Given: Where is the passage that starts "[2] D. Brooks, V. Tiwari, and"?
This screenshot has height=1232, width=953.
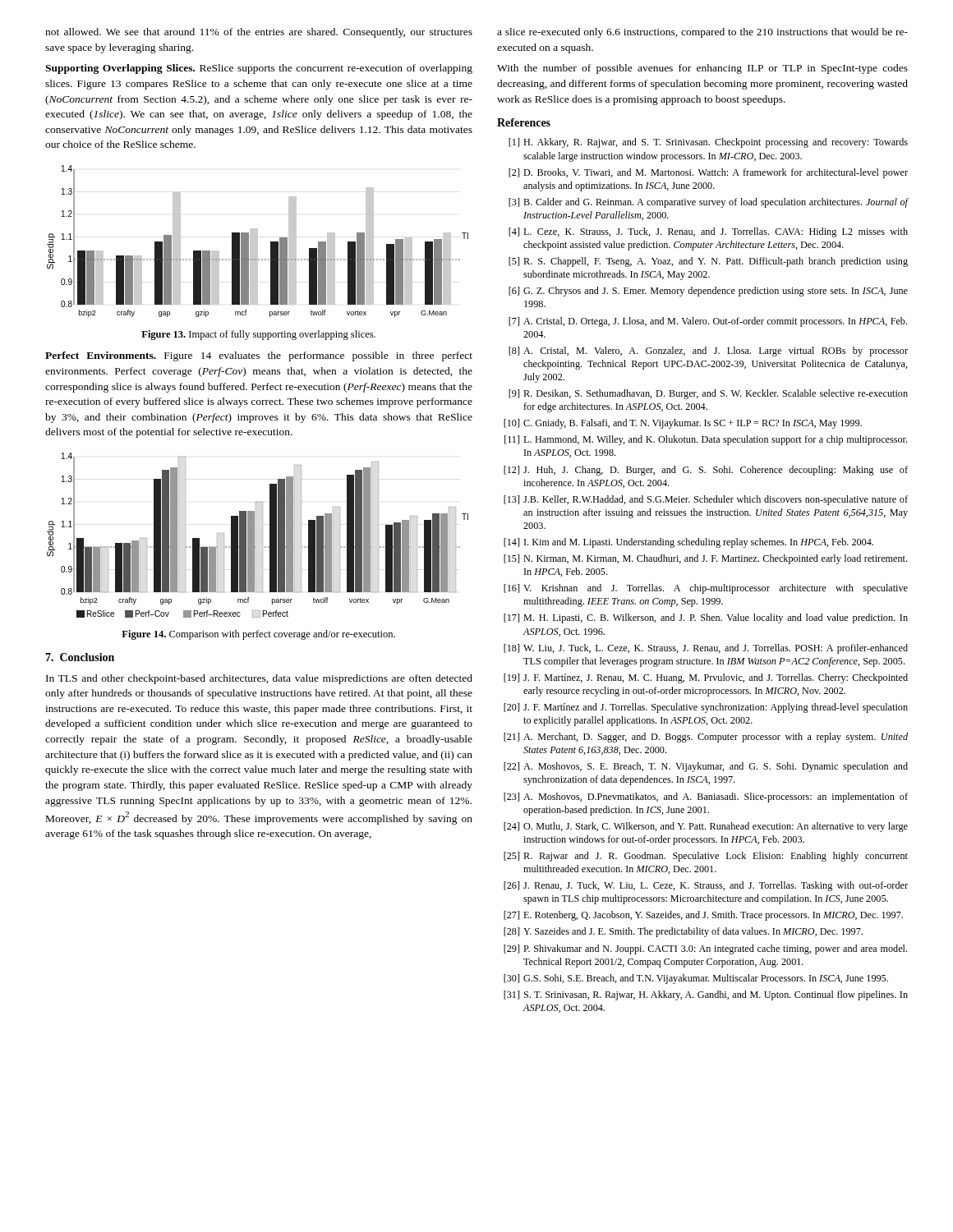Looking at the screenshot, I should pyautogui.click(x=702, y=179).
